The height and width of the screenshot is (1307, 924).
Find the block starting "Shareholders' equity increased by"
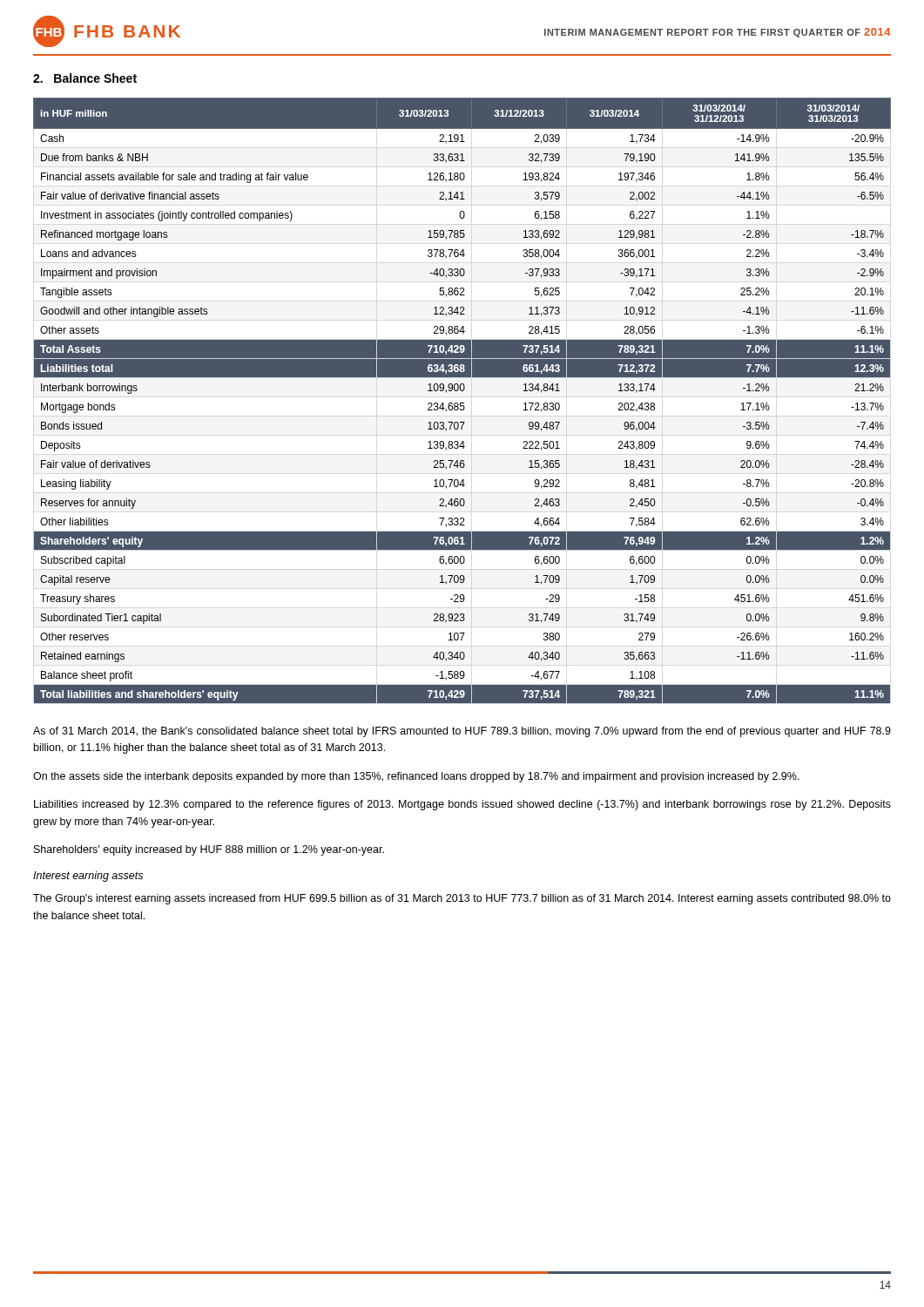(x=209, y=849)
